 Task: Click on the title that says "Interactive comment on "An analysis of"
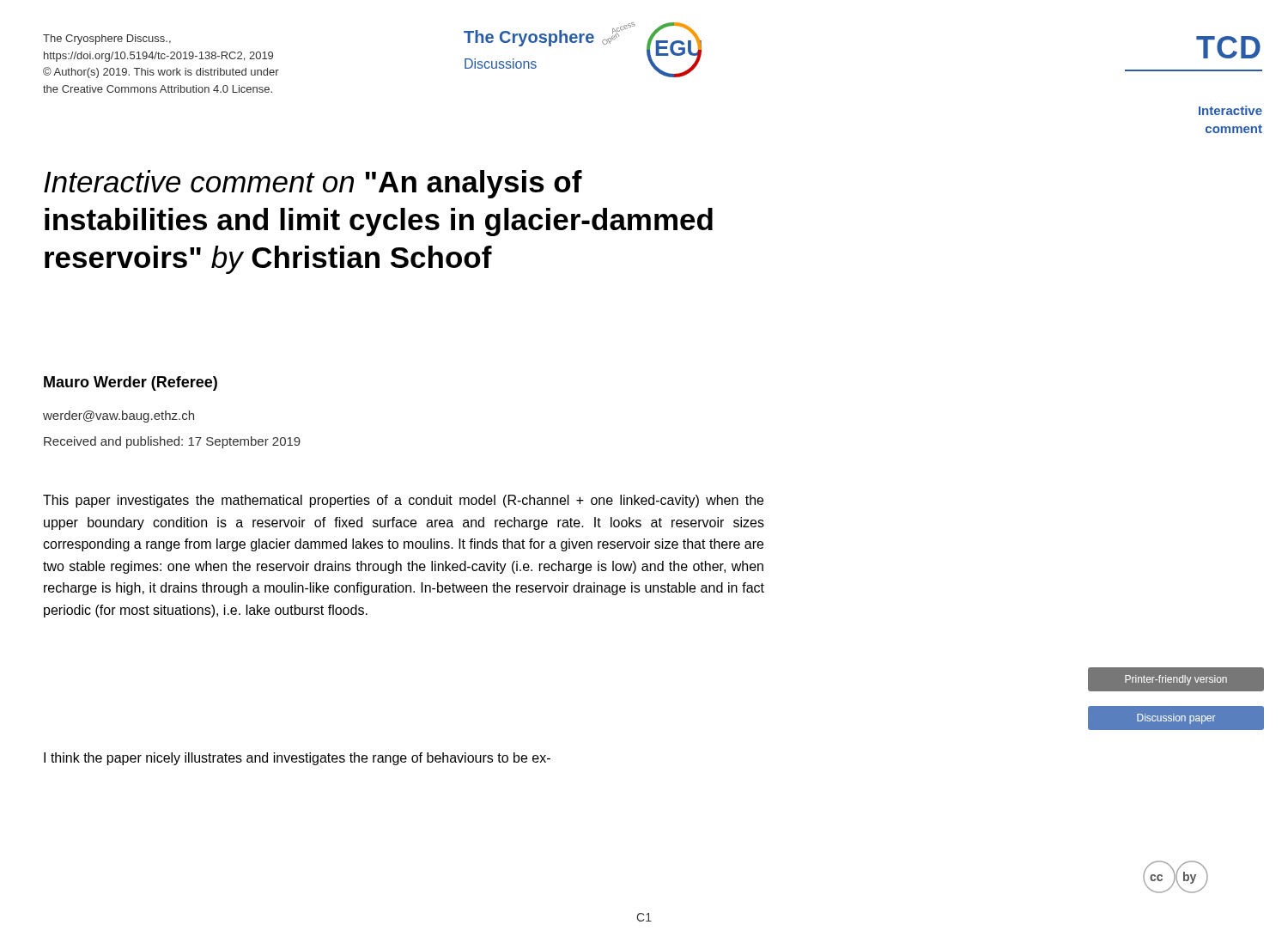[x=421, y=220]
